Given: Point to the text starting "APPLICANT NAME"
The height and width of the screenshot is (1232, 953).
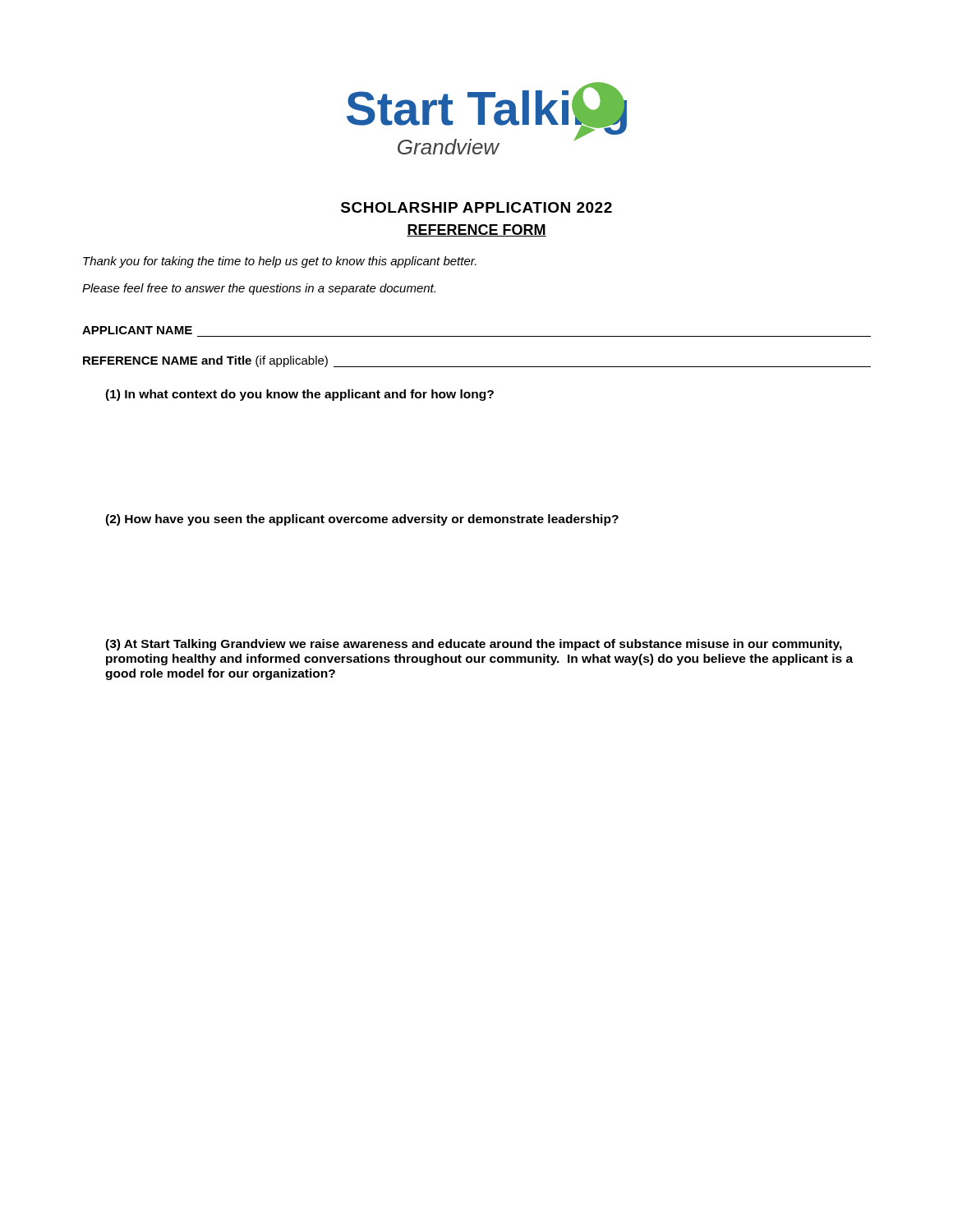Looking at the screenshot, I should (476, 329).
